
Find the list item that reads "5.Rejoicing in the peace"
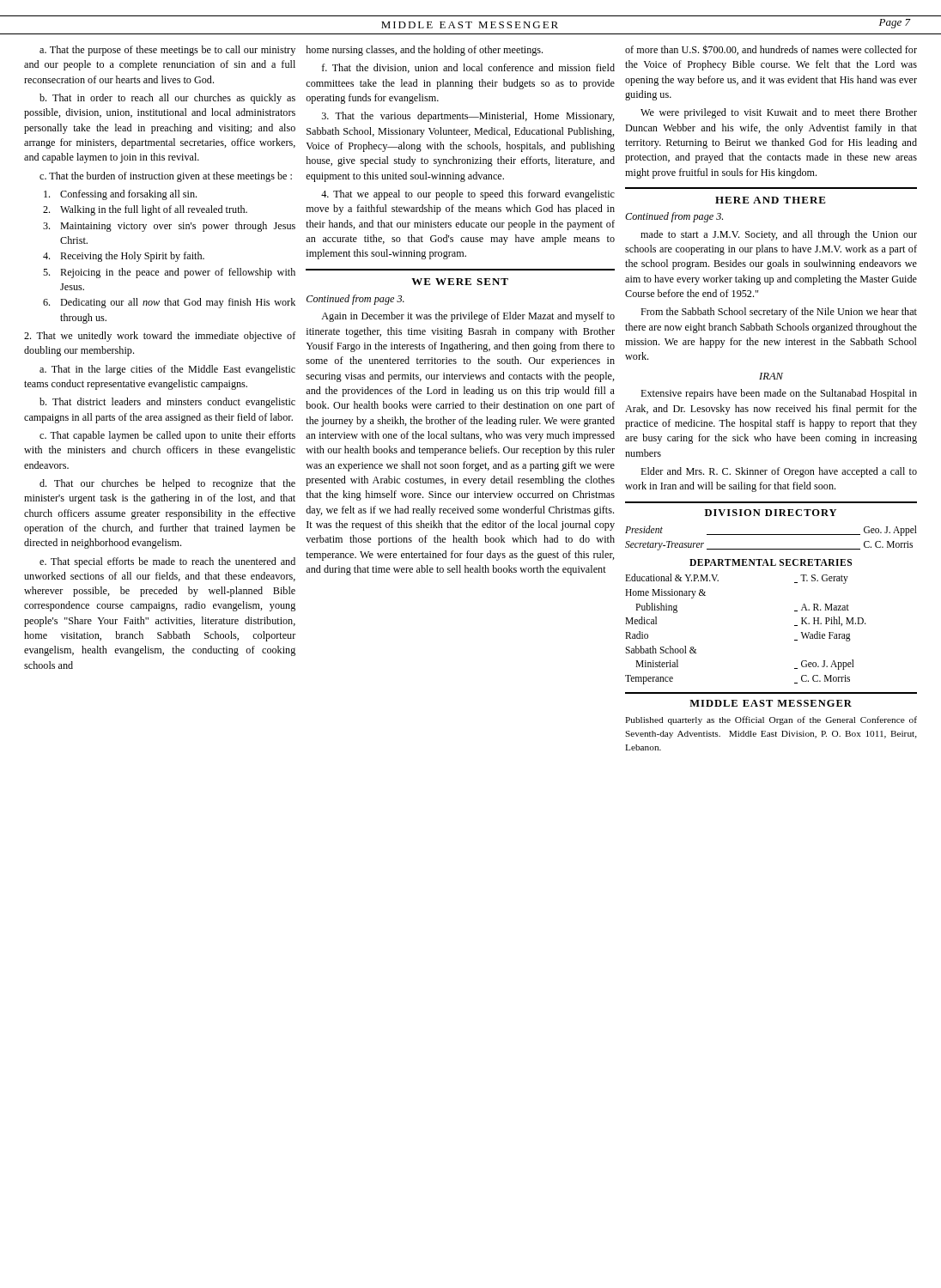pyautogui.click(x=169, y=280)
